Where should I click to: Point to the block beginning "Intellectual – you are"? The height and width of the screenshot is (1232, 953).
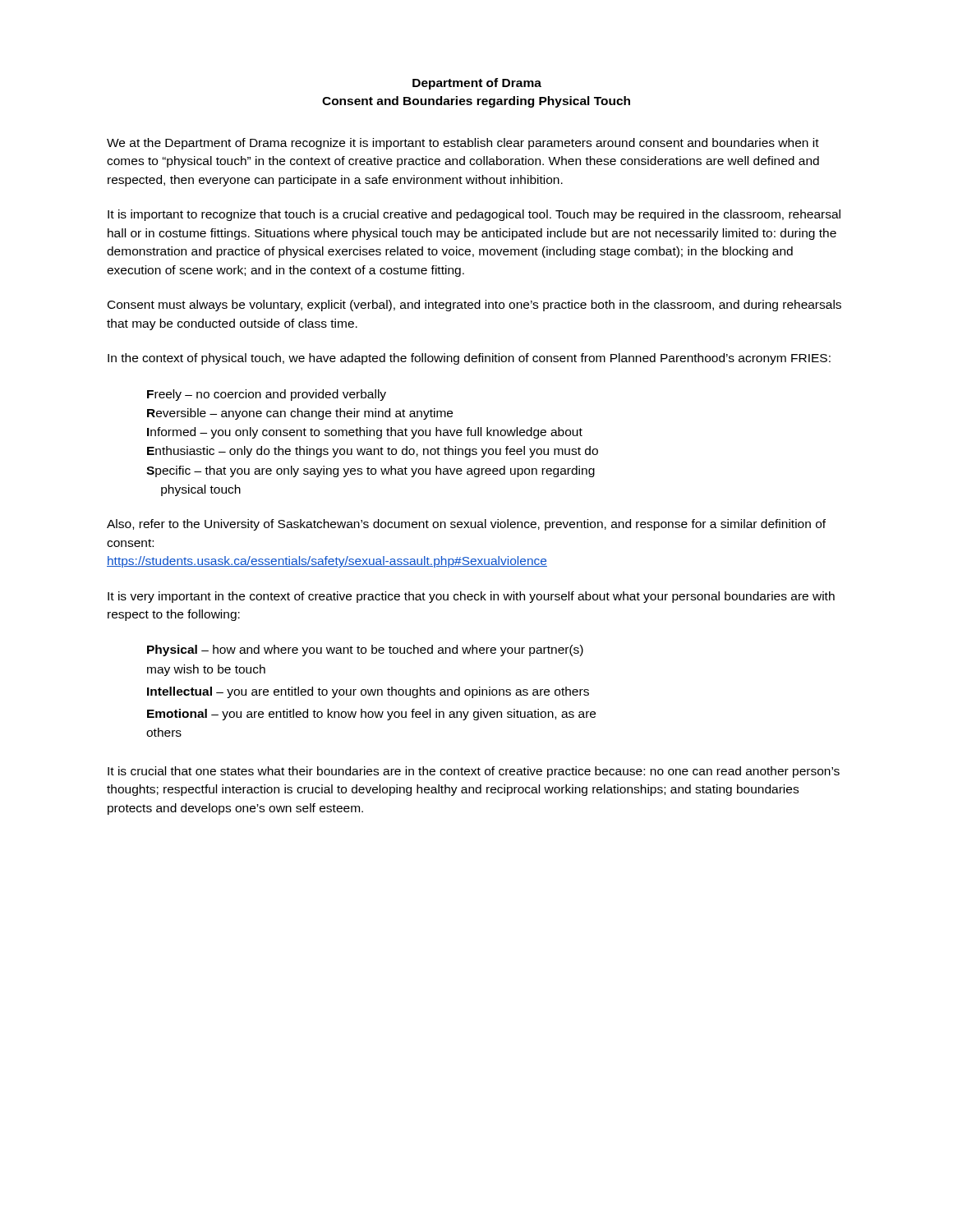496,691
